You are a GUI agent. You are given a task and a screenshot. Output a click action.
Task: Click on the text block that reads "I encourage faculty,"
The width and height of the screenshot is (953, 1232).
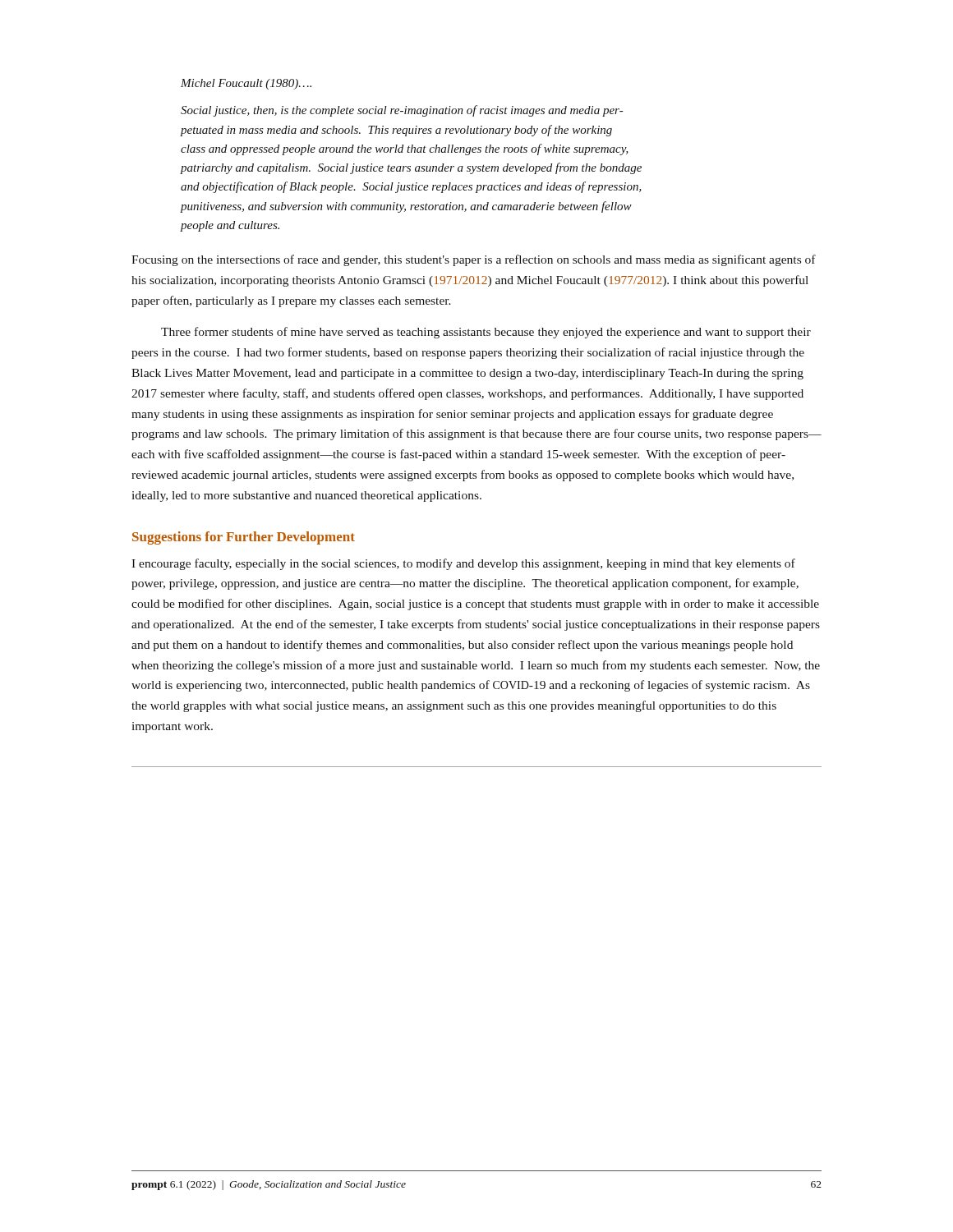476,645
